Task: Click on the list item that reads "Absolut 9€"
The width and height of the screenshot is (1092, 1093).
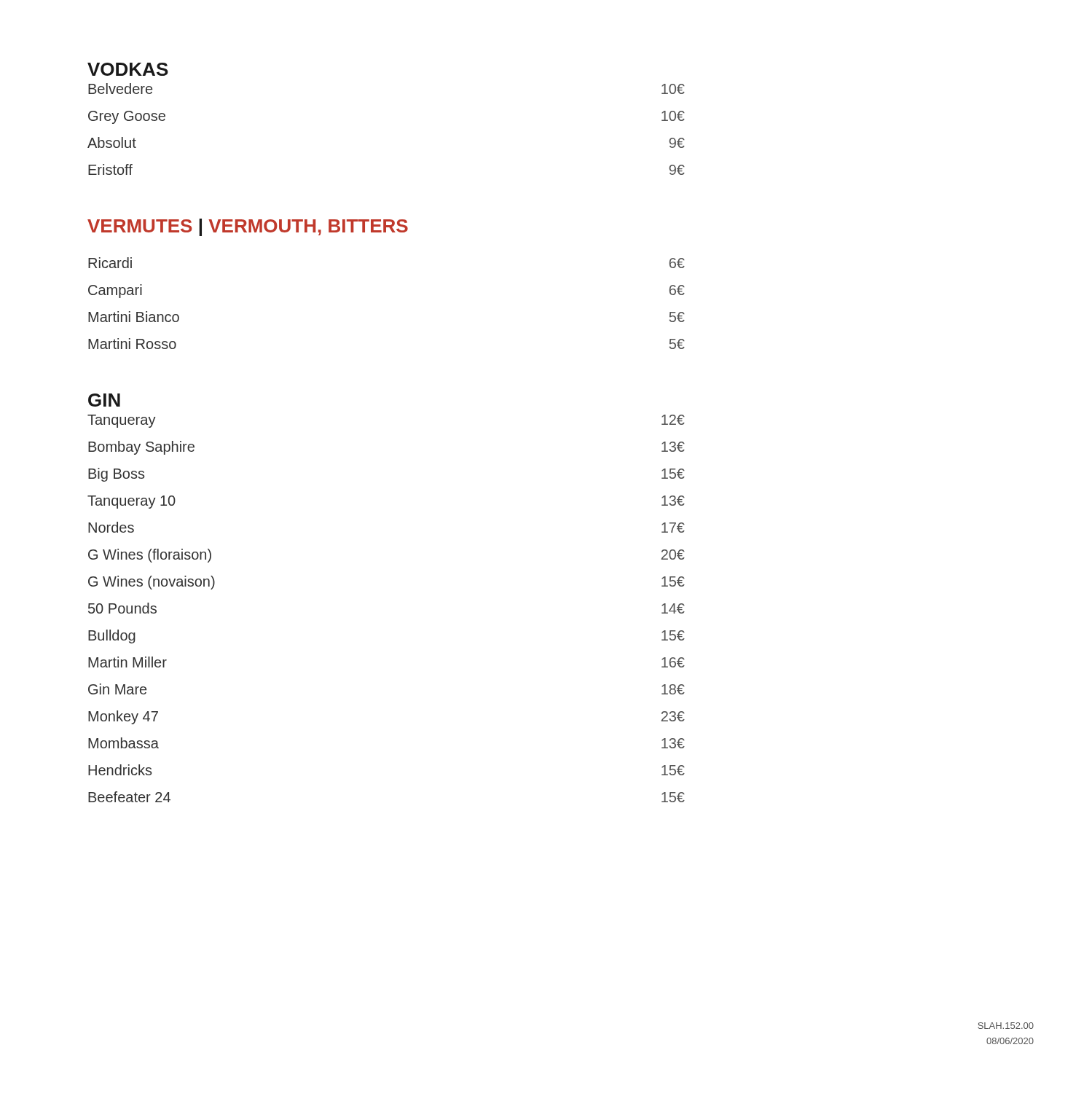Action: (109, 143)
